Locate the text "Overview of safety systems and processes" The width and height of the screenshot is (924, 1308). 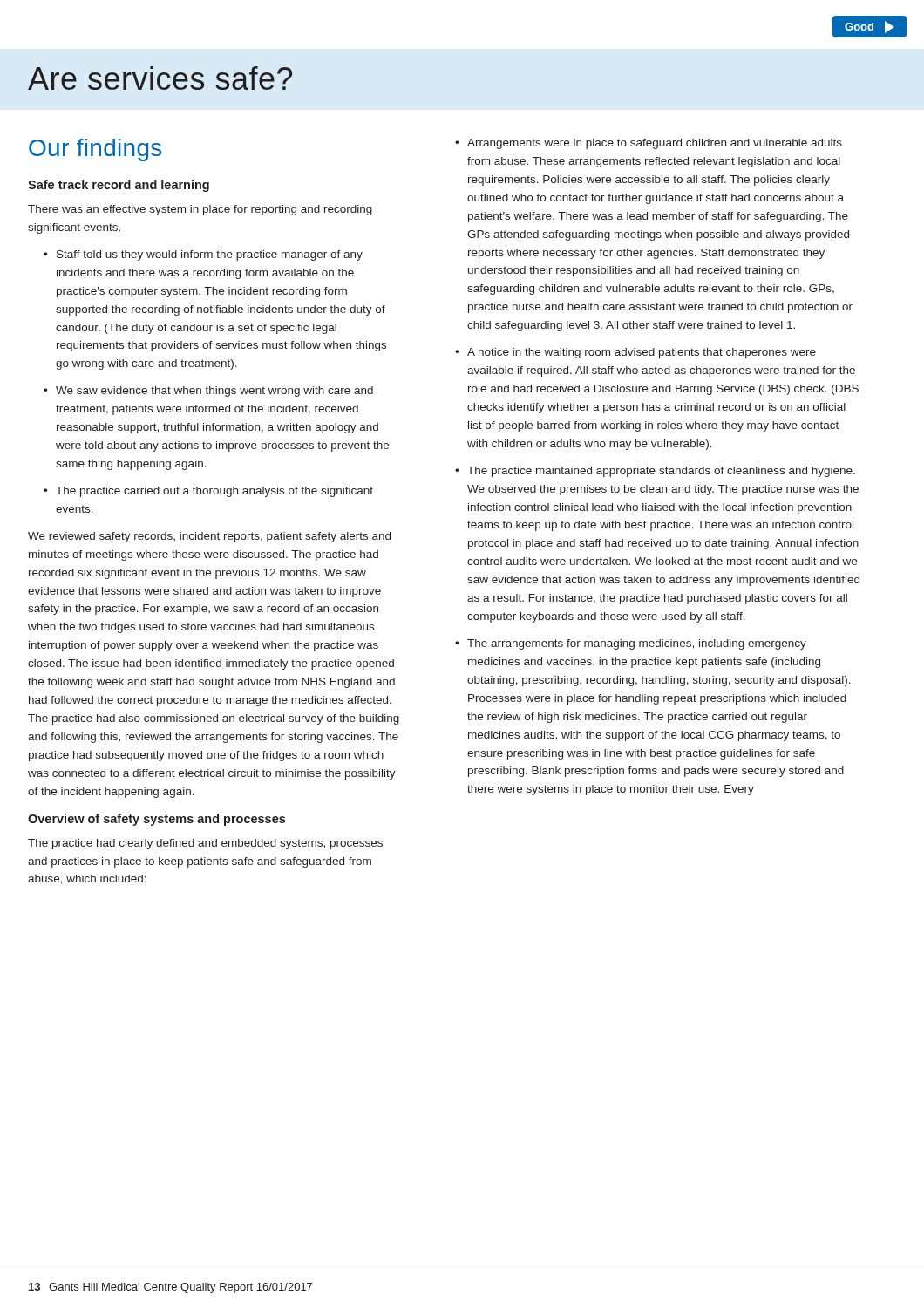coord(157,818)
